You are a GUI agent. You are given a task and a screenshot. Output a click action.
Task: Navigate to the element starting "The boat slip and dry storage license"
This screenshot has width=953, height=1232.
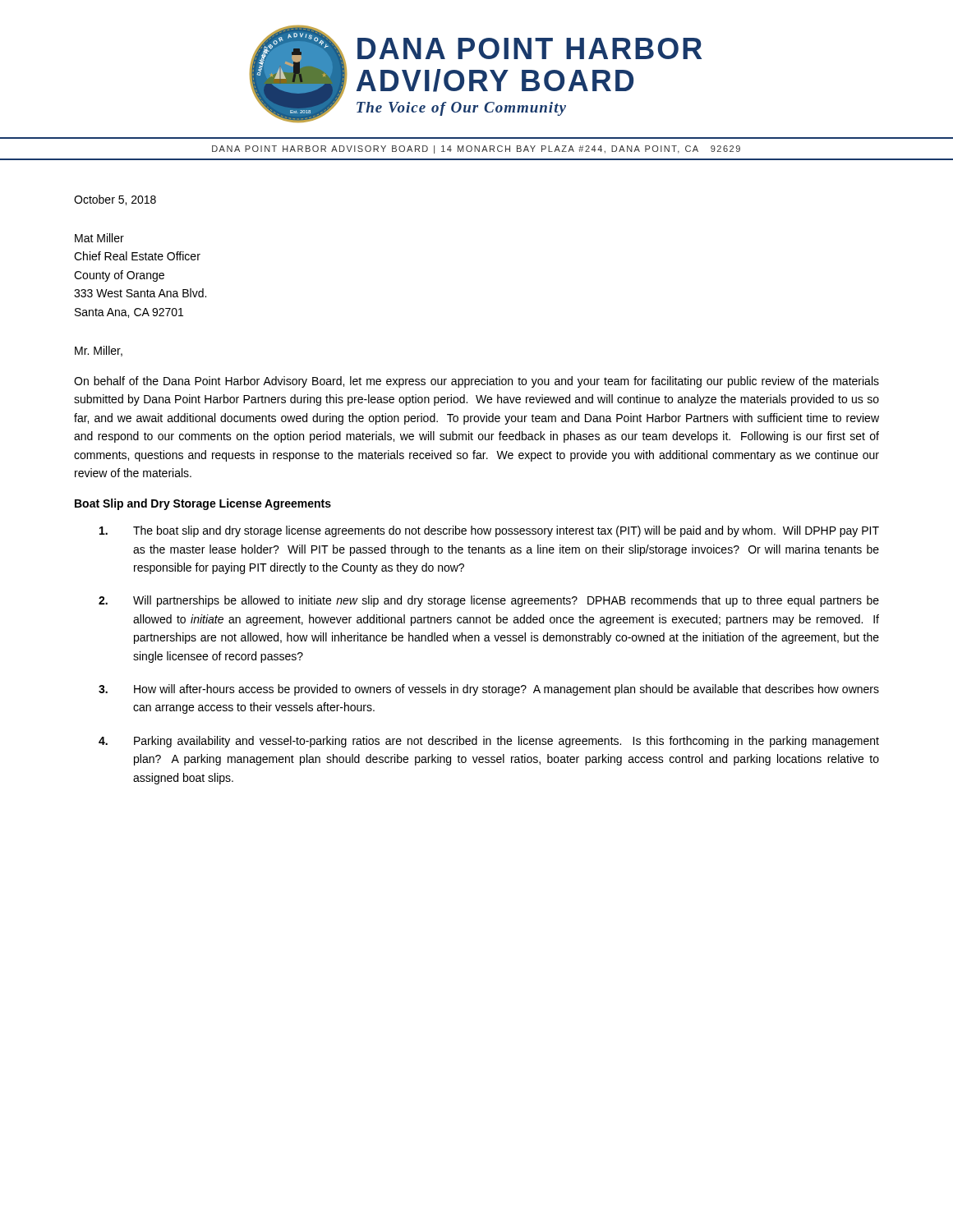coord(476,549)
